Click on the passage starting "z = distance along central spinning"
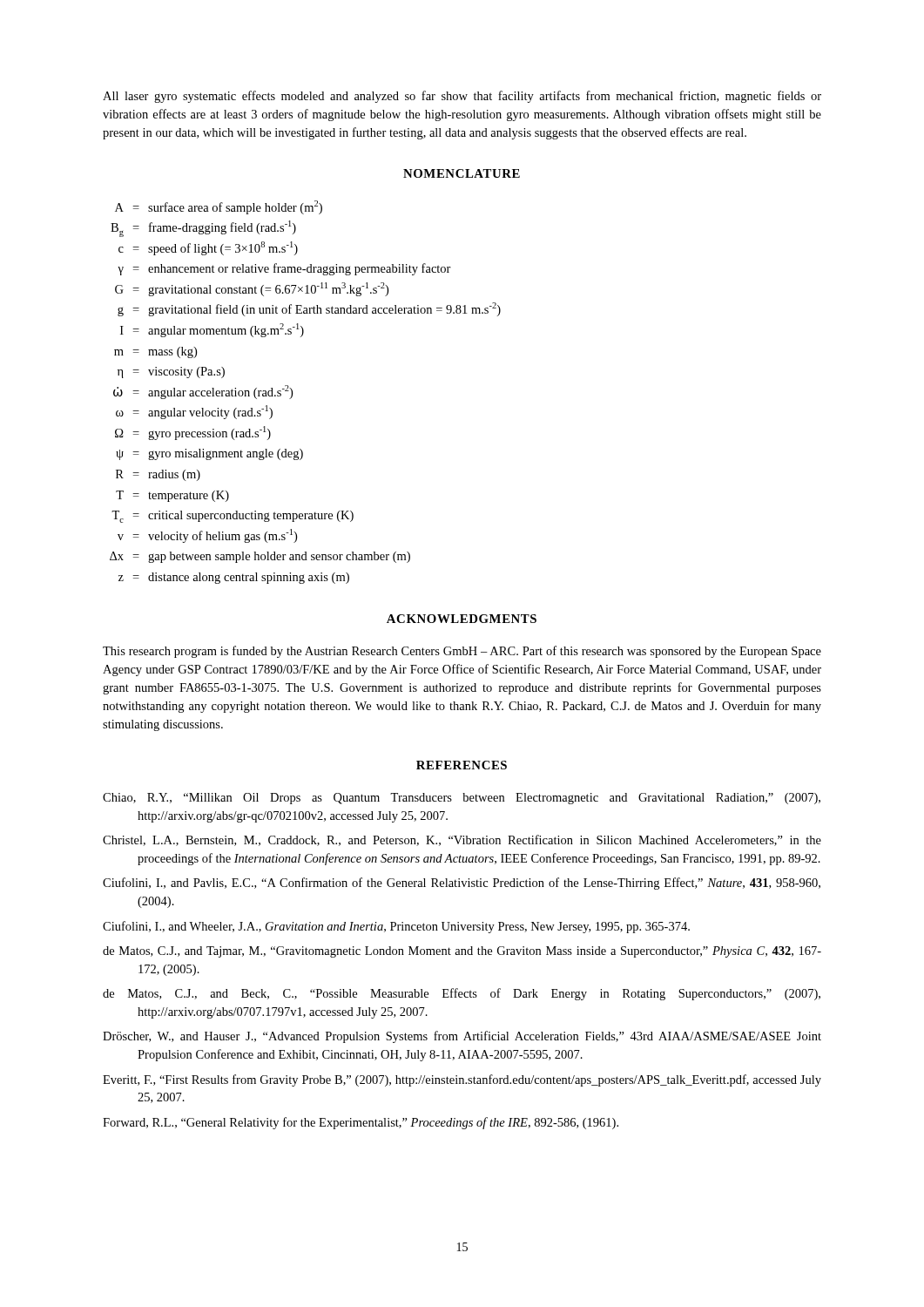This screenshot has height=1307, width=924. pos(234,578)
